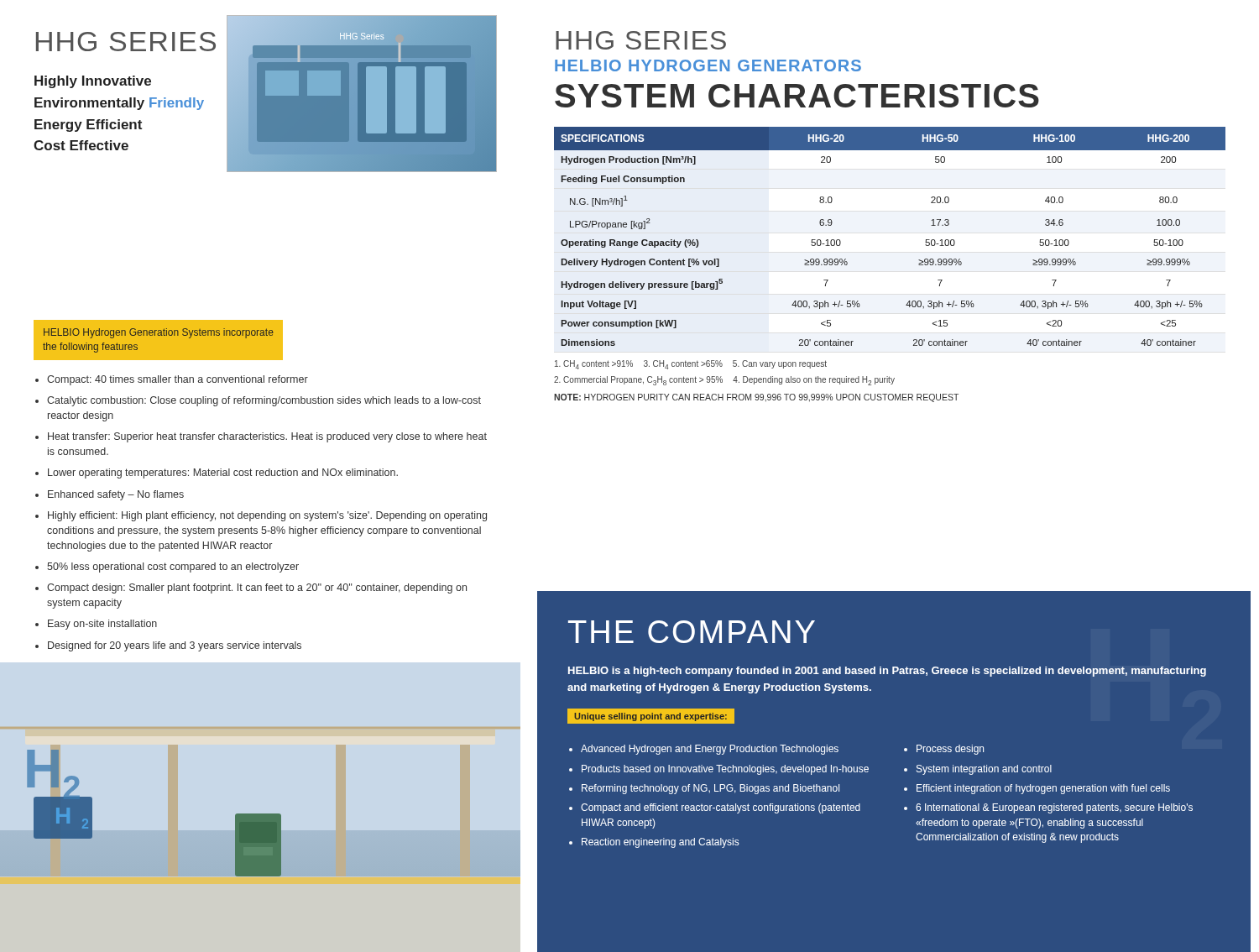This screenshot has width=1259, height=952.
Task: Point to the passage starting "HELBIO Hydrogen Generation Systems incorporatethe following features"
Action: [x=158, y=340]
